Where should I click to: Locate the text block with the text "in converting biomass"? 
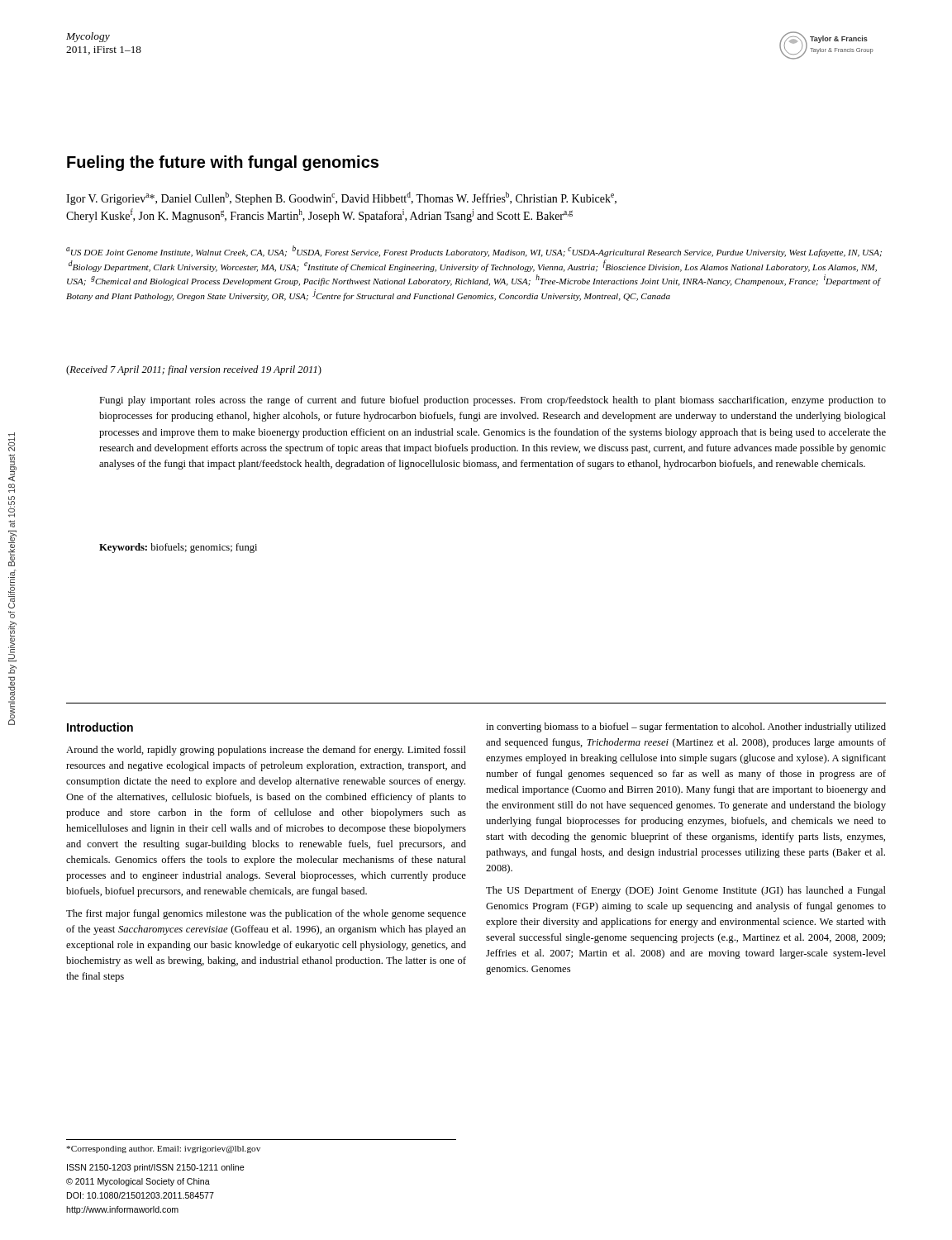coord(686,848)
